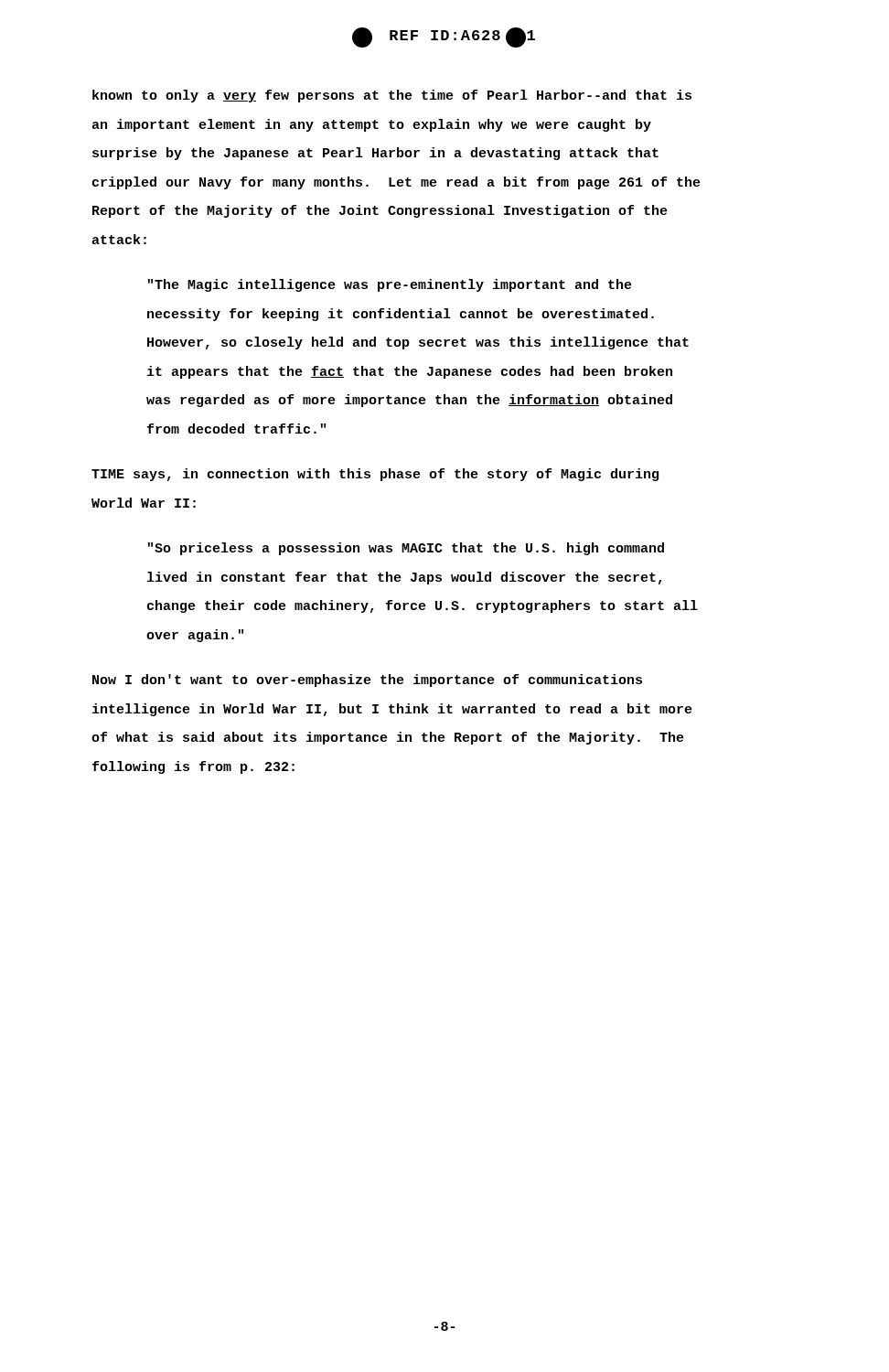Screen dimensions: 1372x889
Task: Find the block on this page that starts ""So priceless a possession was MAGIC"
Action: pos(422,592)
